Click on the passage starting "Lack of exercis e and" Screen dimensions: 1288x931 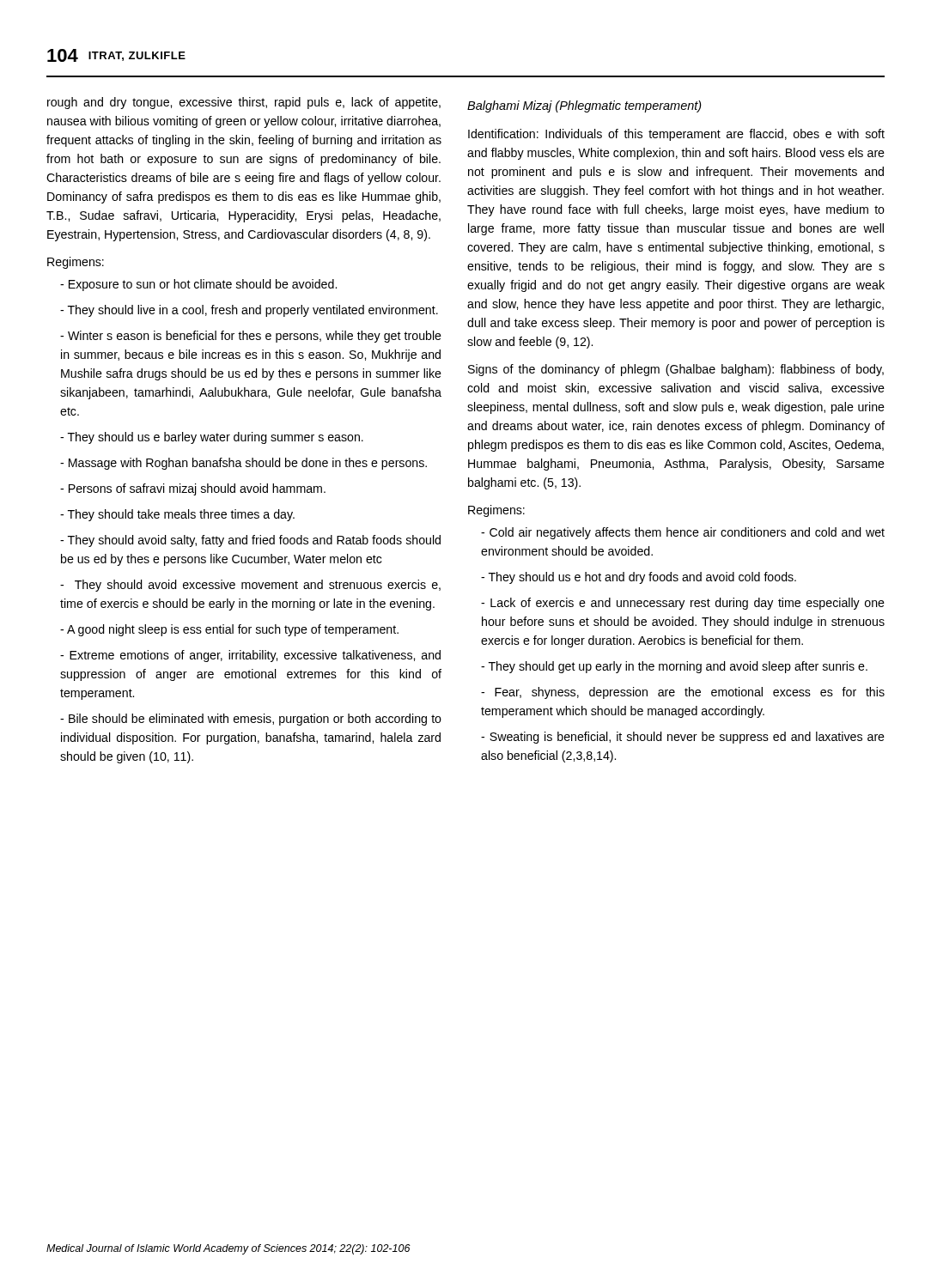point(683,621)
